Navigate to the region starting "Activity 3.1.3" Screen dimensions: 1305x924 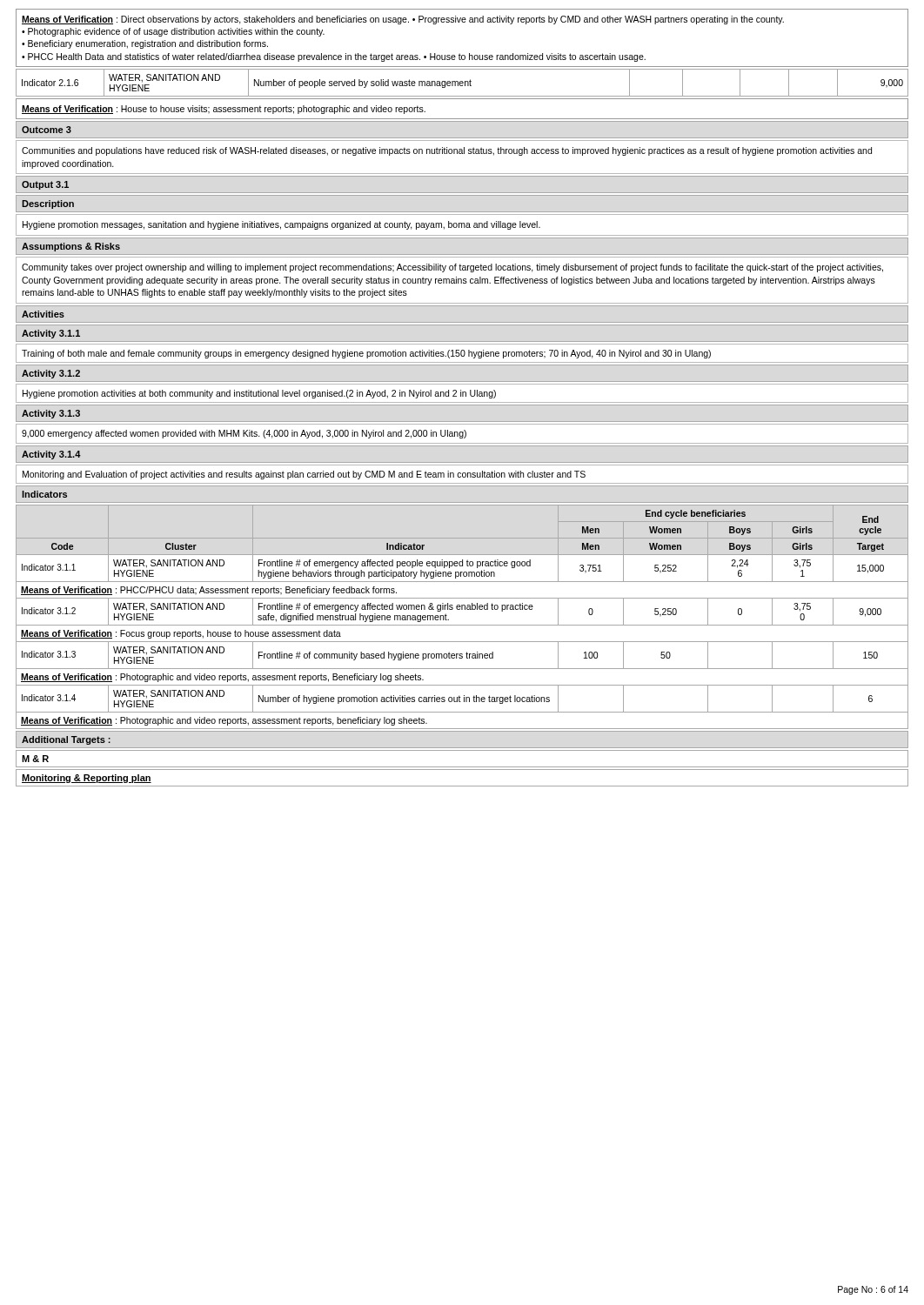[x=51, y=414]
